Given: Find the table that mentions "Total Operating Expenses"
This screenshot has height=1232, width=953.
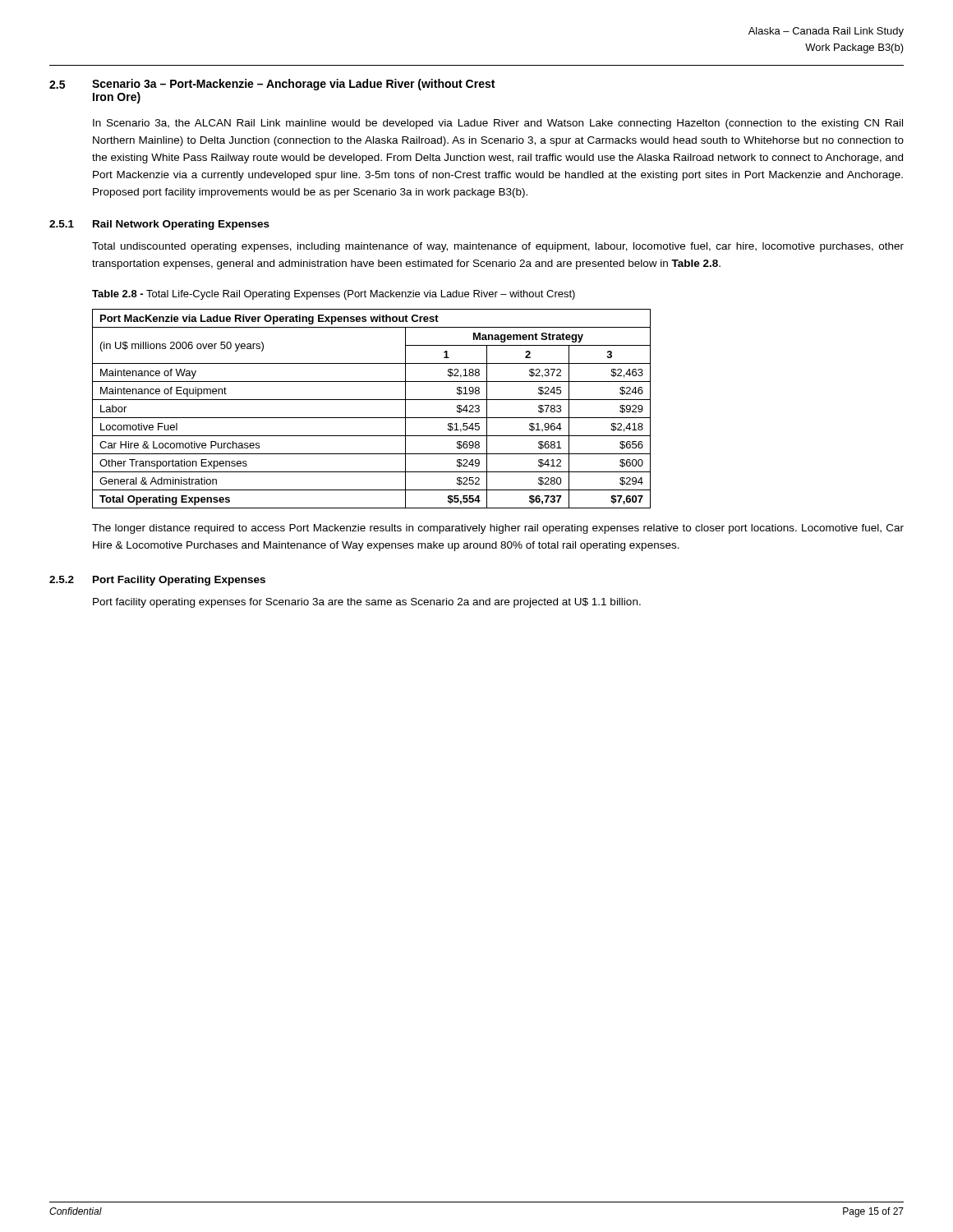Looking at the screenshot, I should tap(498, 408).
